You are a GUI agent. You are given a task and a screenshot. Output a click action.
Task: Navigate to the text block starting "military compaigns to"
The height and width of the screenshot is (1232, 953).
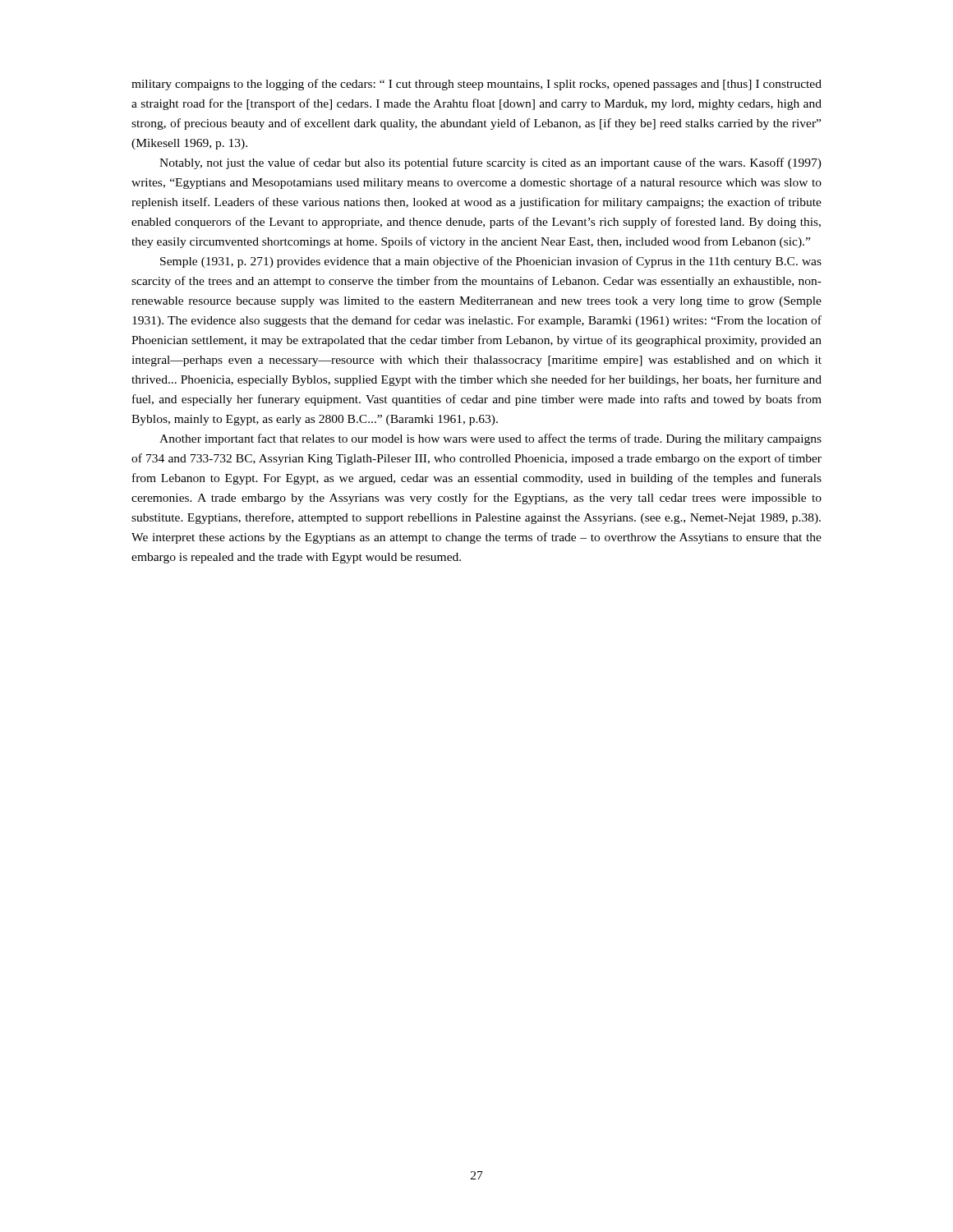coord(476,321)
